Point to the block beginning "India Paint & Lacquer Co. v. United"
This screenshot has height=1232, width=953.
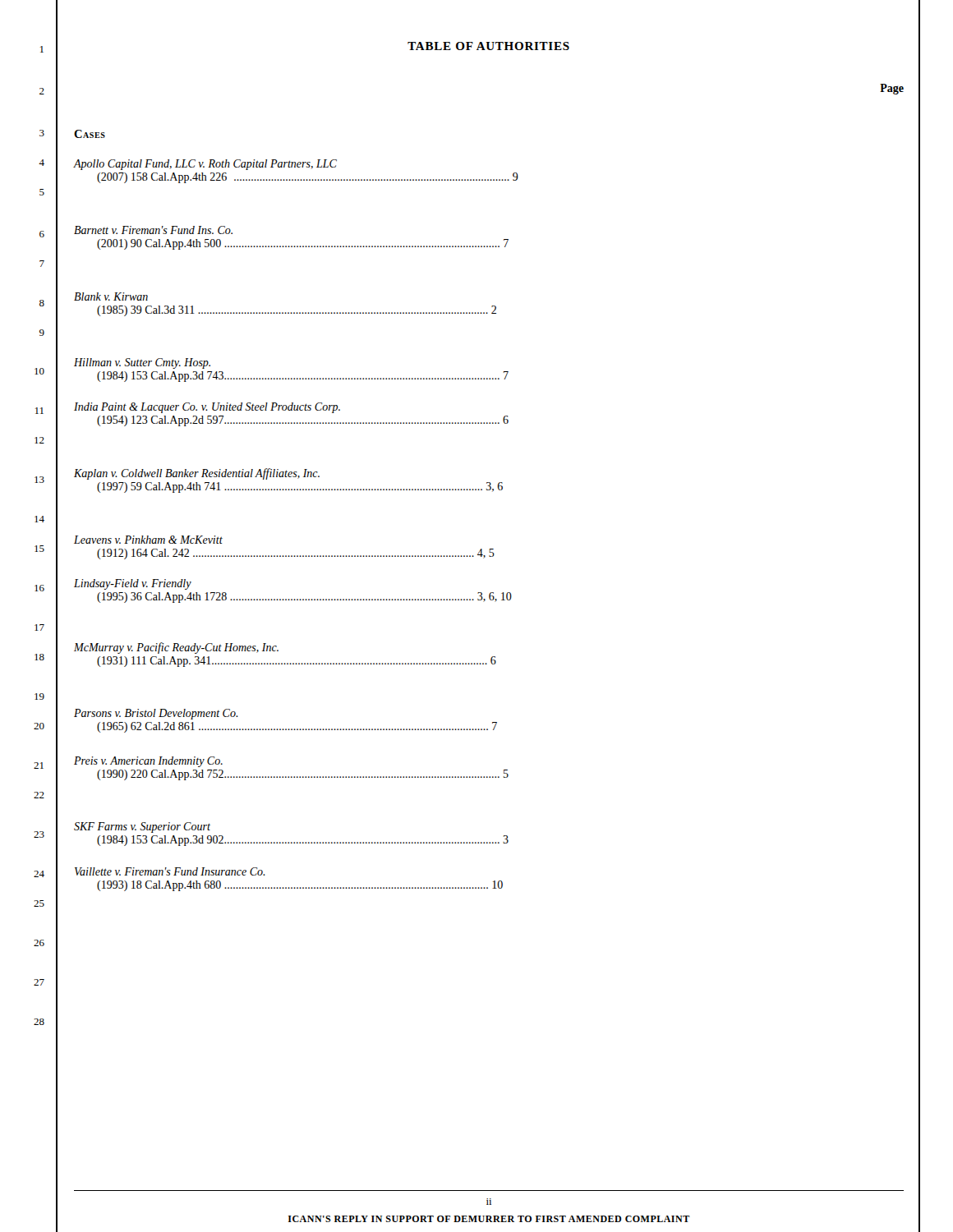click(x=489, y=414)
